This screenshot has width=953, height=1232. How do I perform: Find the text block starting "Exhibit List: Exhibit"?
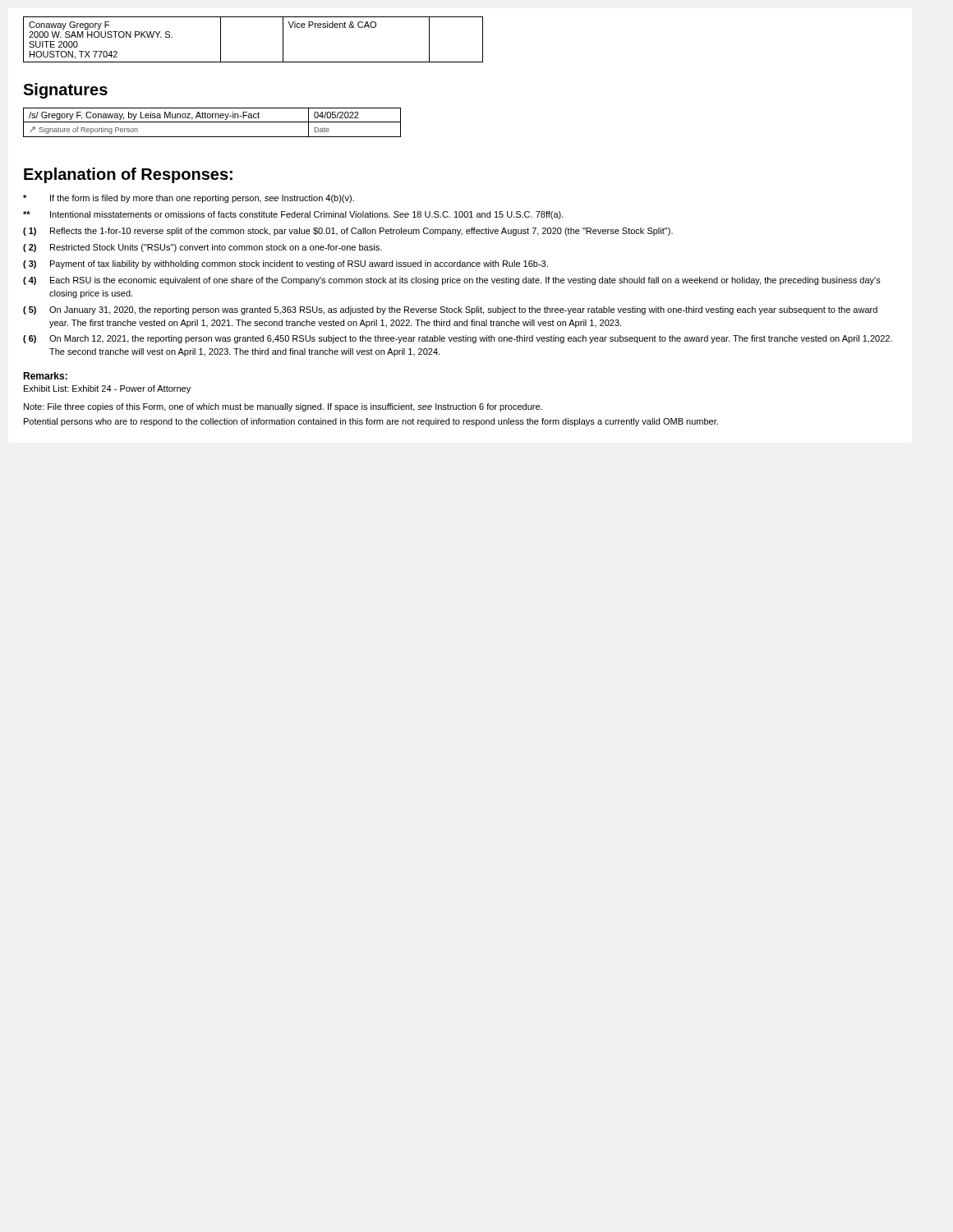(x=107, y=389)
